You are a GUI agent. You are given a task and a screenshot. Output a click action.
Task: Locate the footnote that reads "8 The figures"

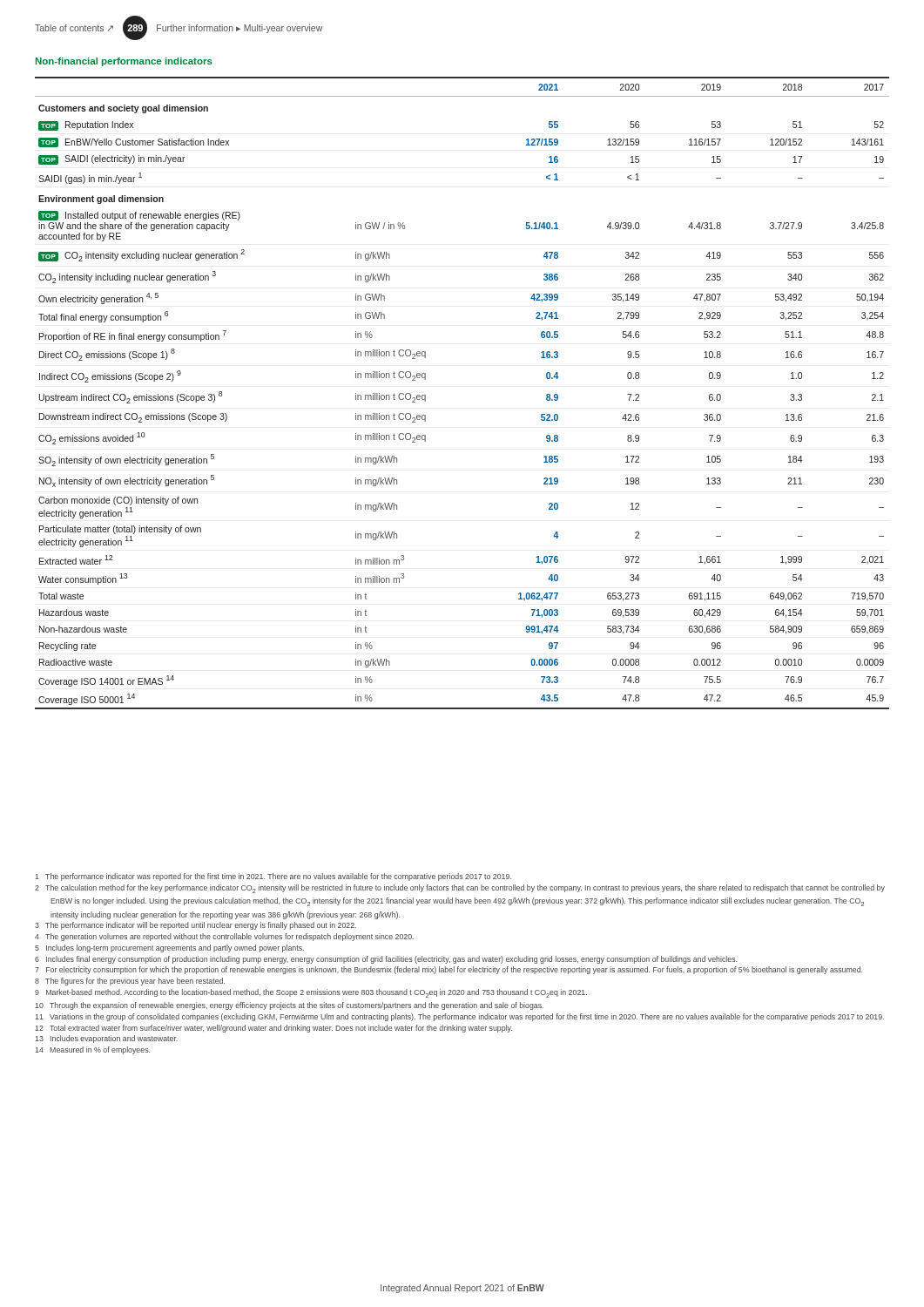point(130,981)
